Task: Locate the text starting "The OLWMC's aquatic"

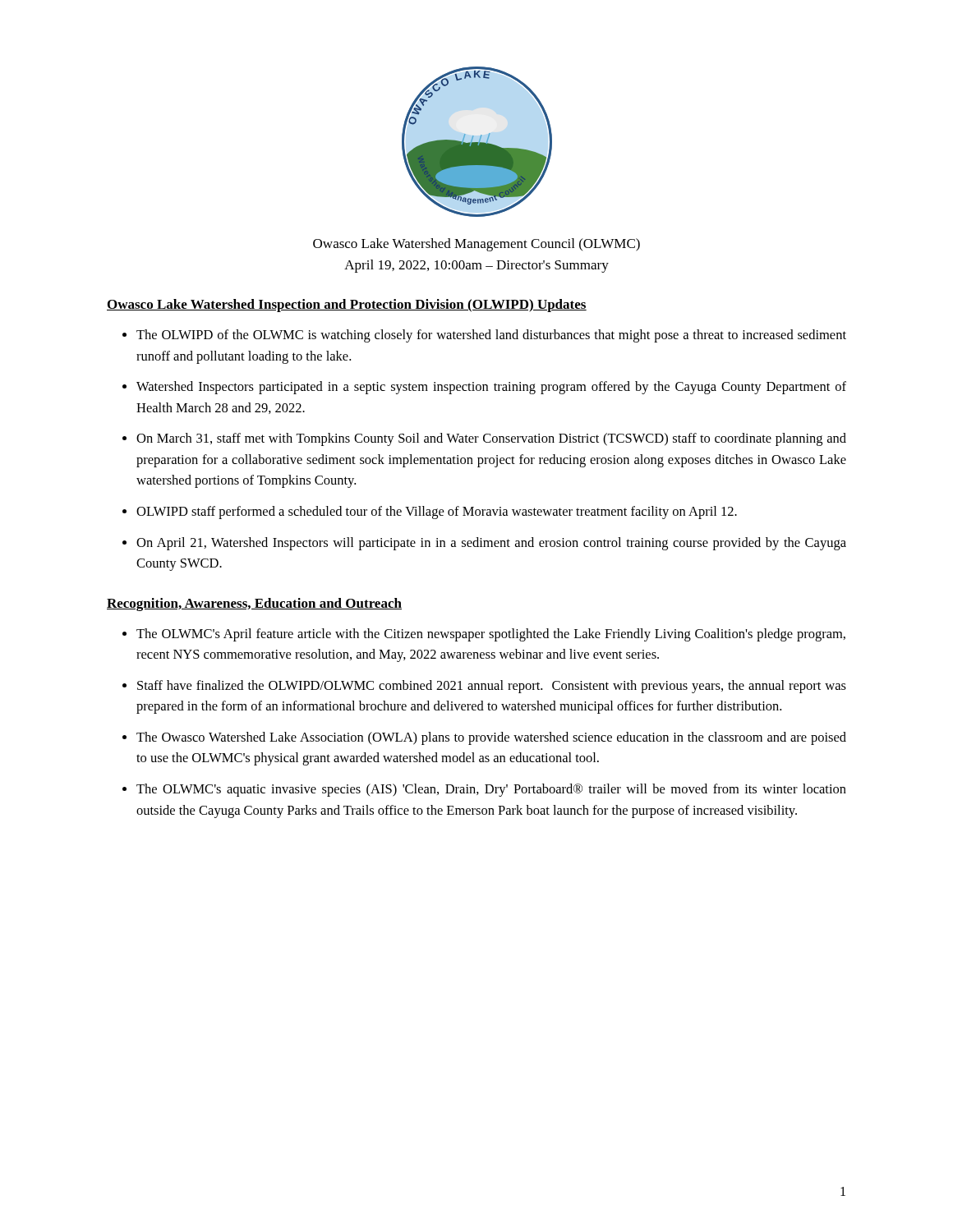Action: (491, 799)
